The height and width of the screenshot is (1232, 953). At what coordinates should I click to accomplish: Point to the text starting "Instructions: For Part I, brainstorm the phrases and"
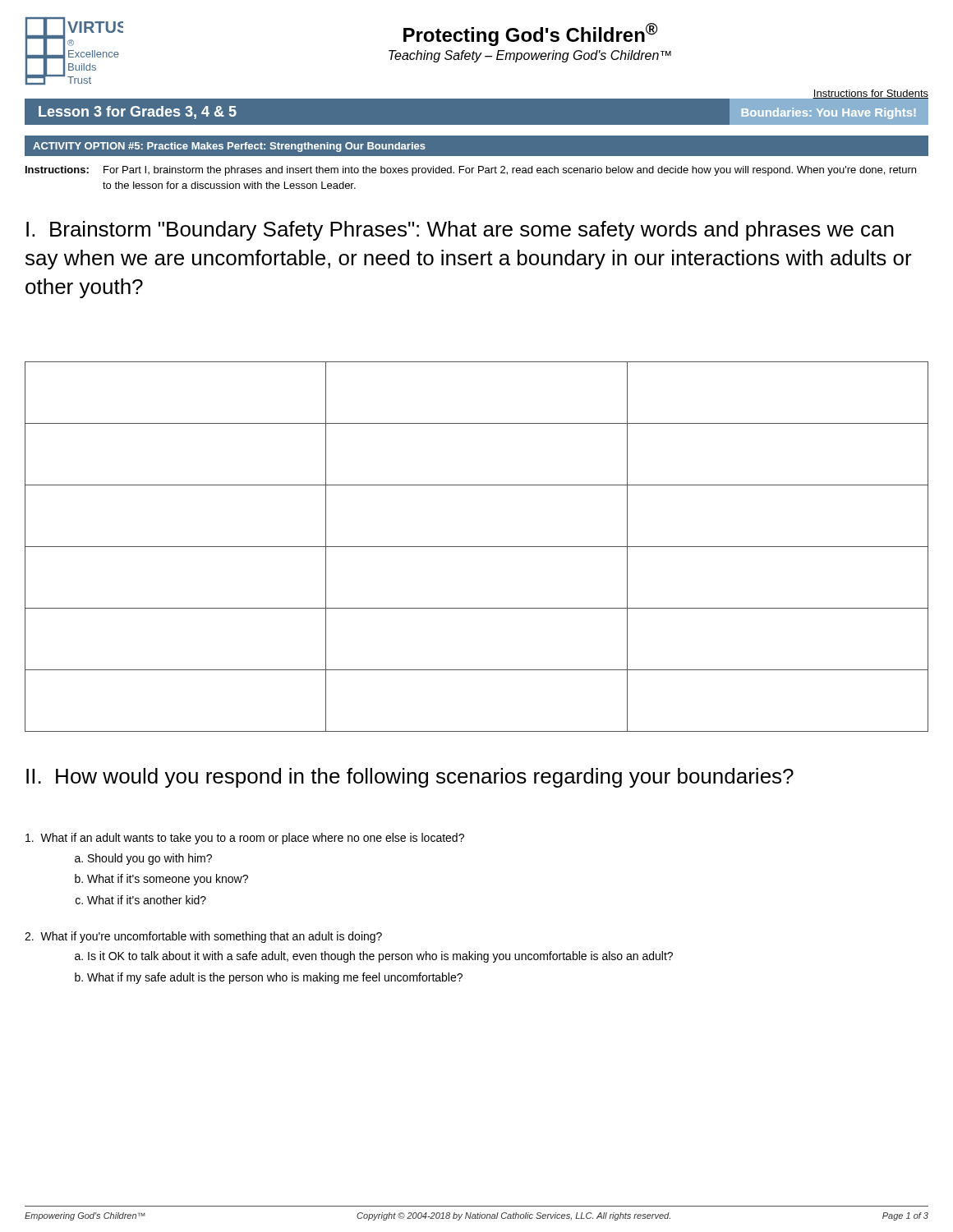pyautogui.click(x=476, y=178)
